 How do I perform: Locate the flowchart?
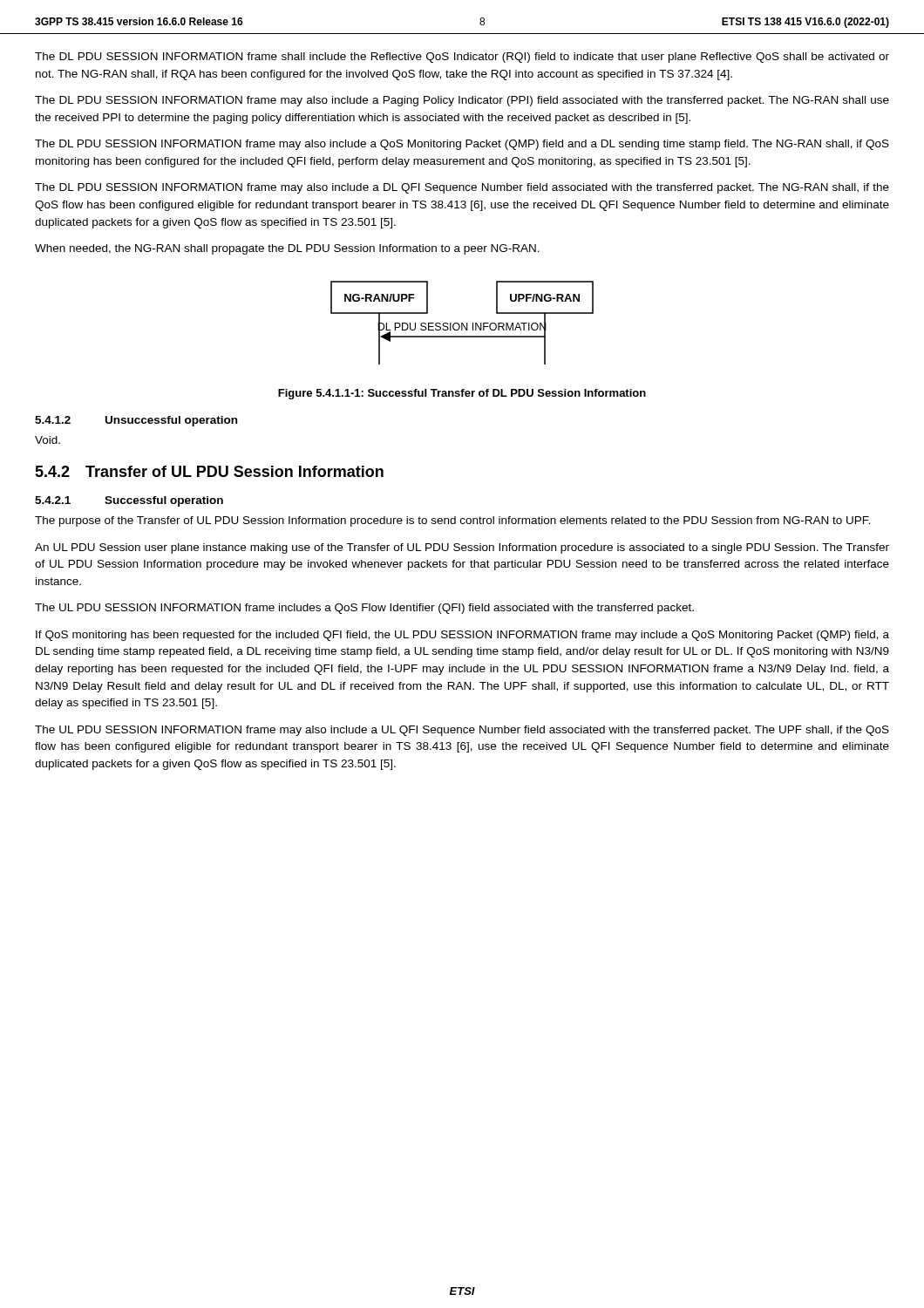(462, 326)
